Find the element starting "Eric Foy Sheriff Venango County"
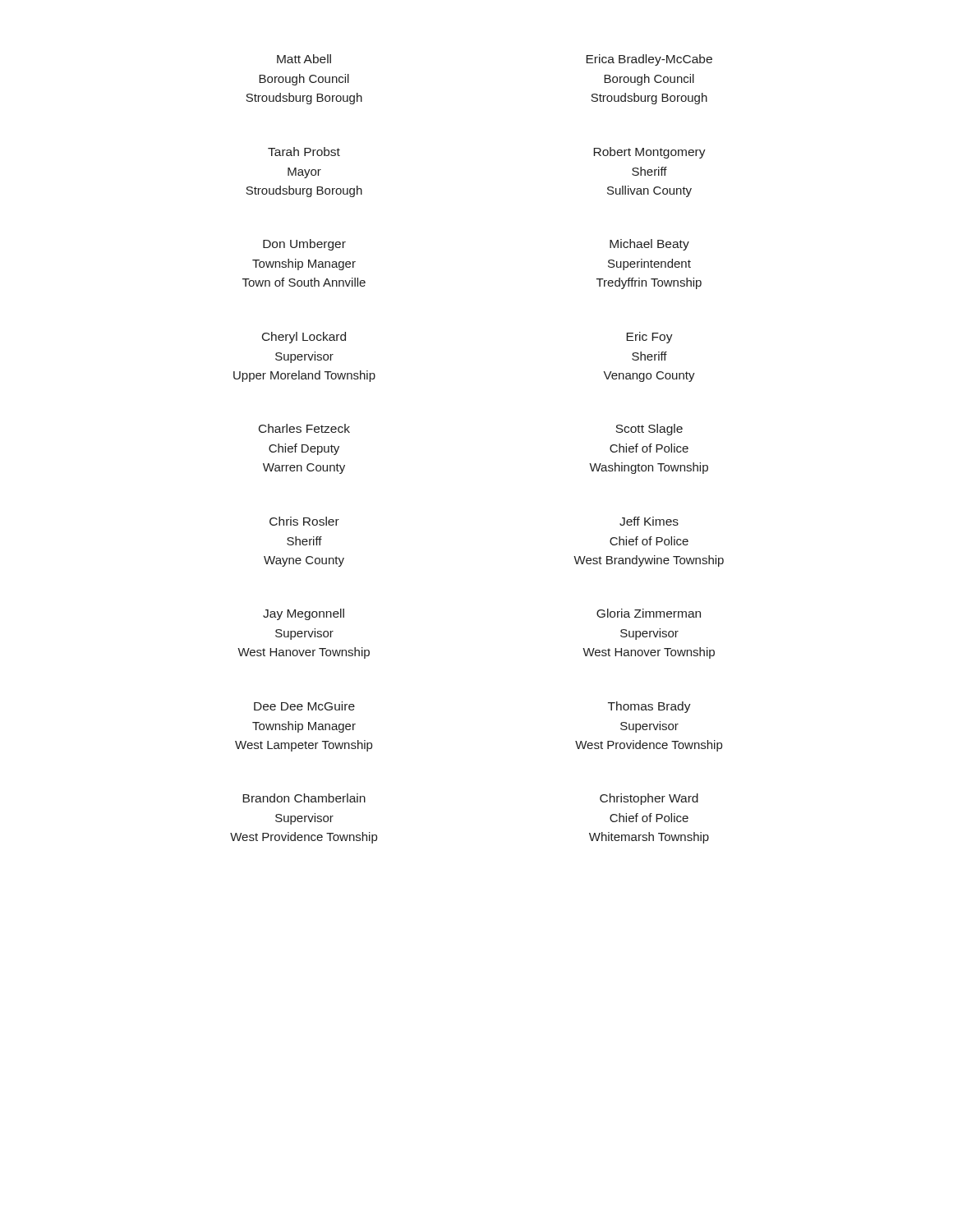This screenshot has height=1232, width=953. pos(649,355)
